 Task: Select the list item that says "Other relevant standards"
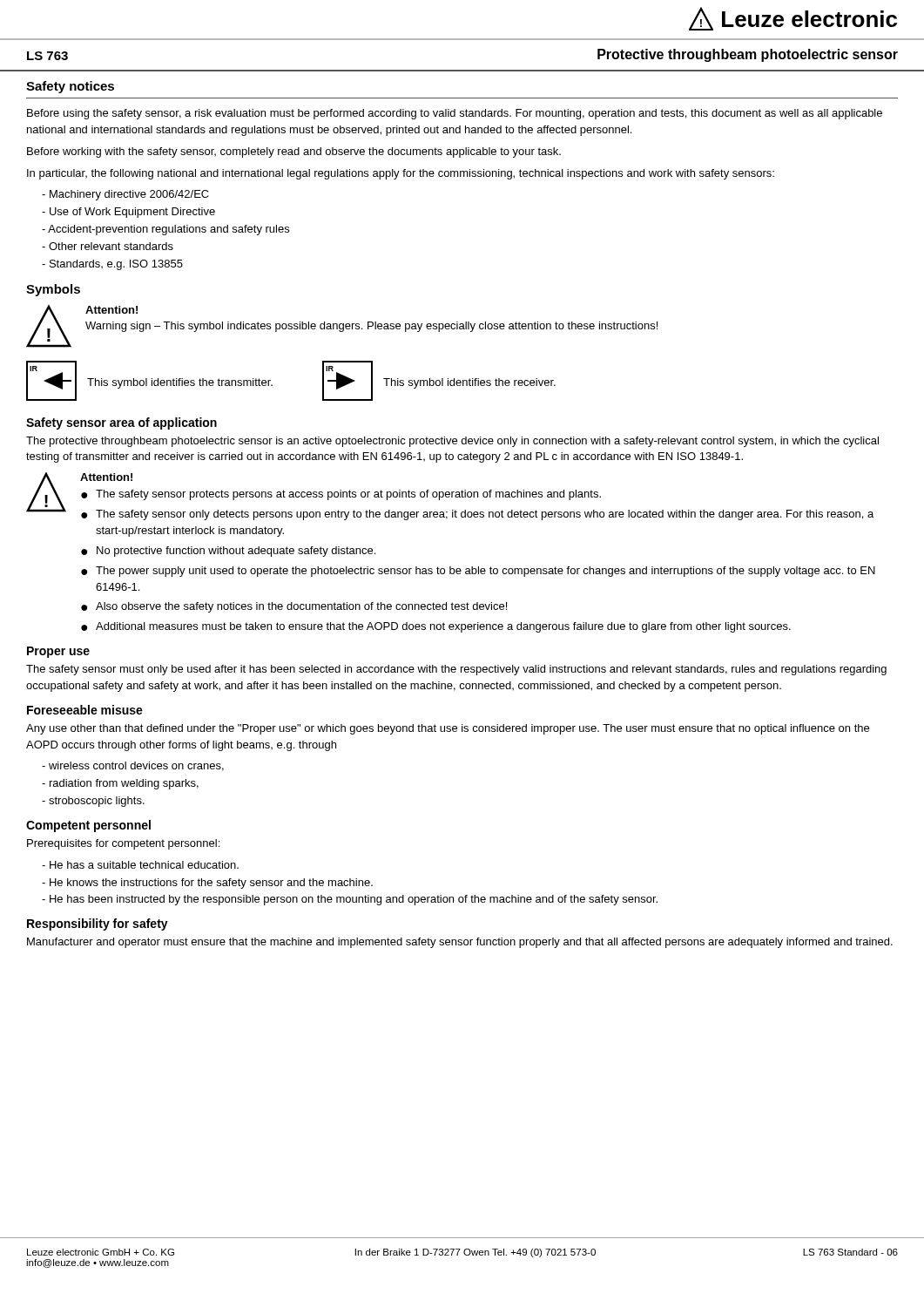[x=108, y=246]
